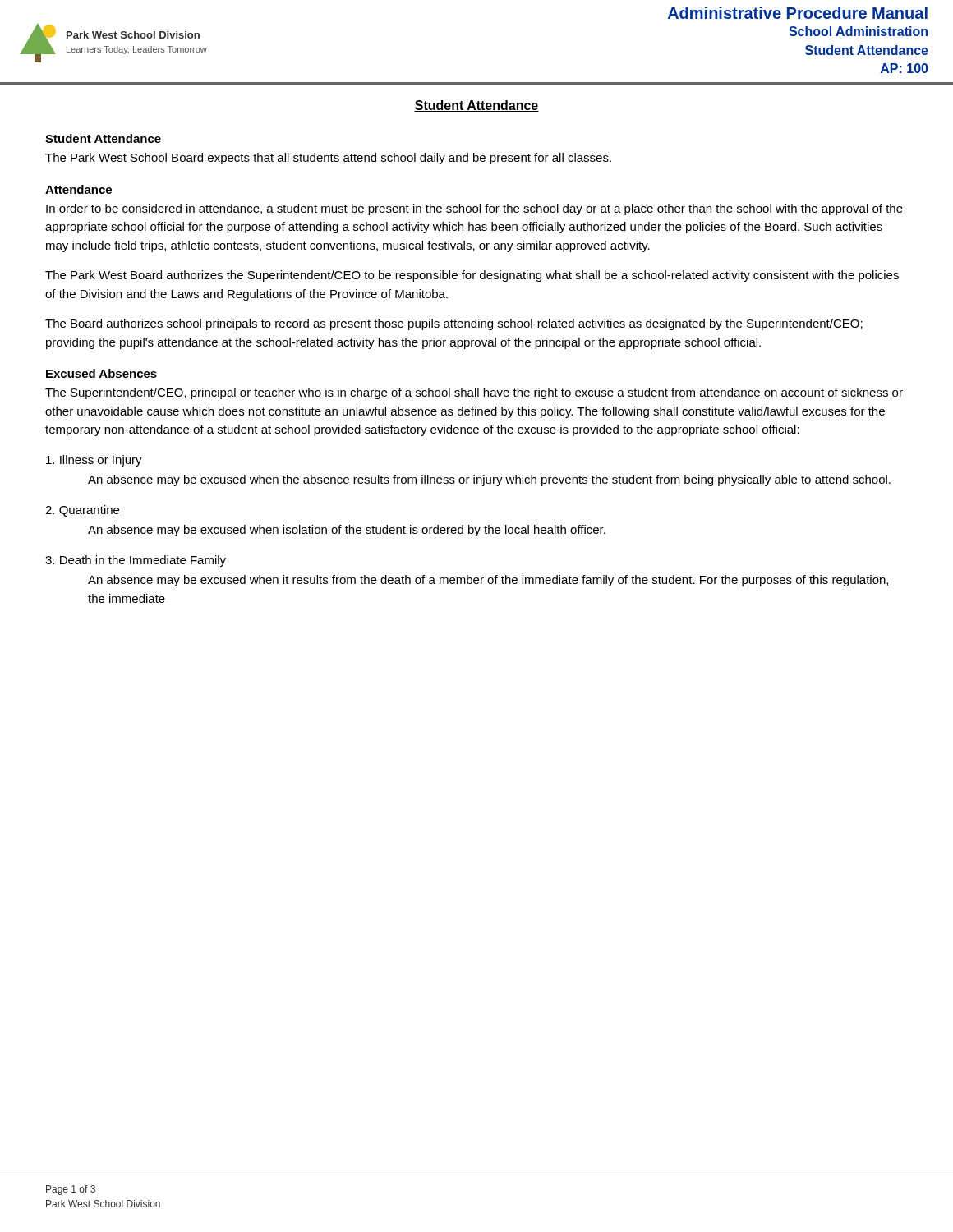This screenshot has width=953, height=1232.
Task: Navigate to the text block starting "Illness or Injury An absence"
Action: click(x=476, y=470)
